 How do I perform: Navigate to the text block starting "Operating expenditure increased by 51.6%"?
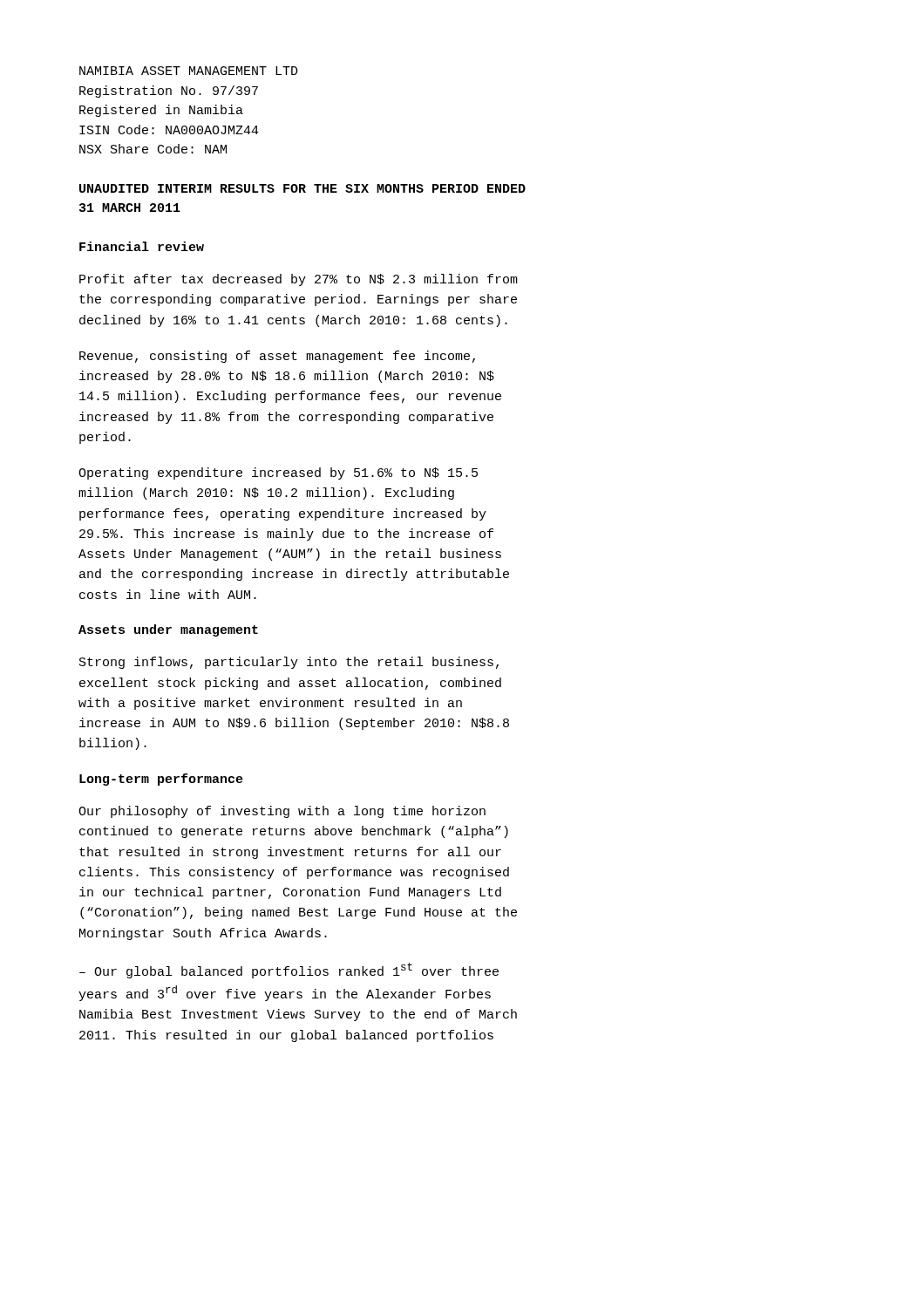(294, 535)
